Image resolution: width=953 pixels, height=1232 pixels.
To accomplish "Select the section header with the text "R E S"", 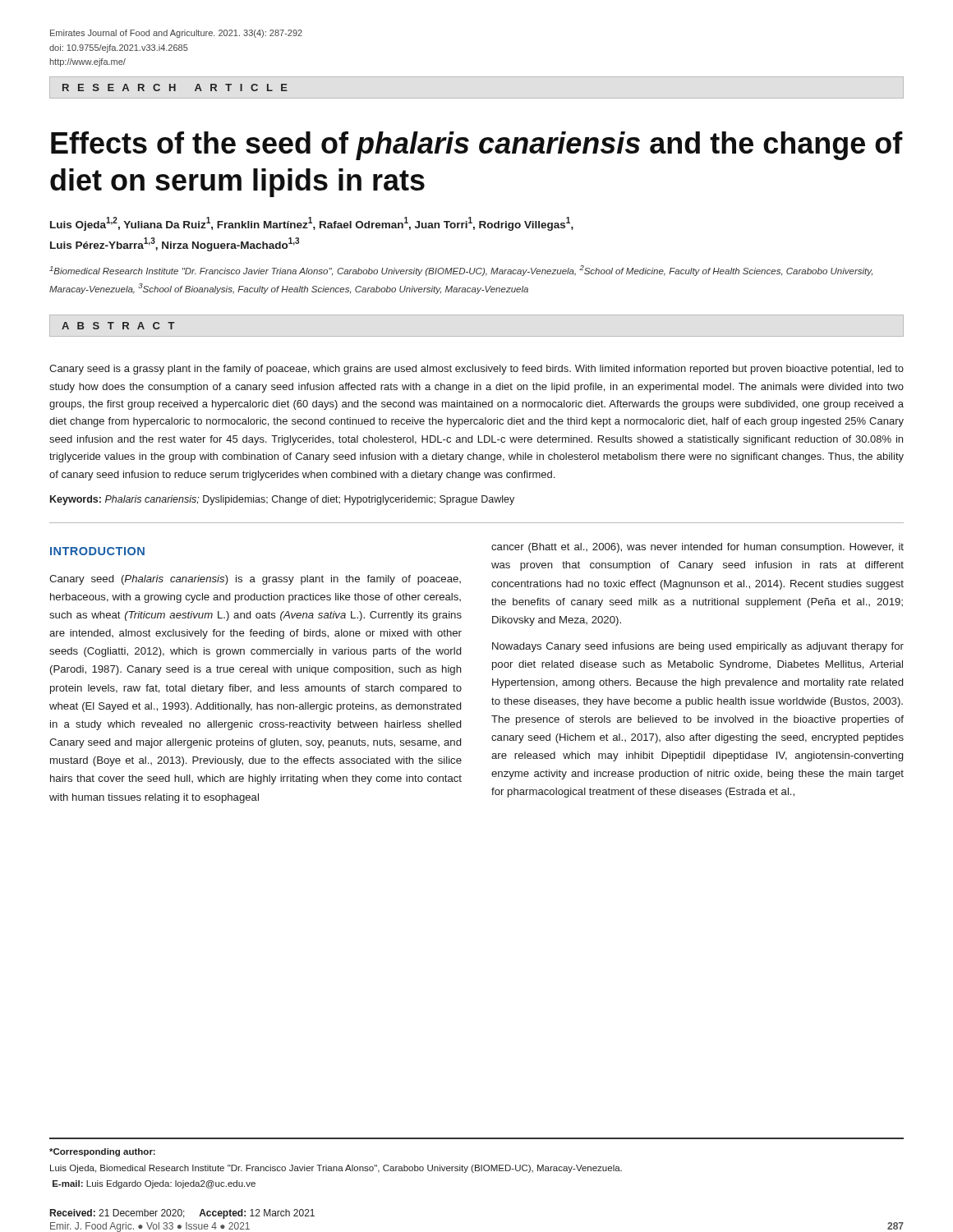I will click(175, 87).
